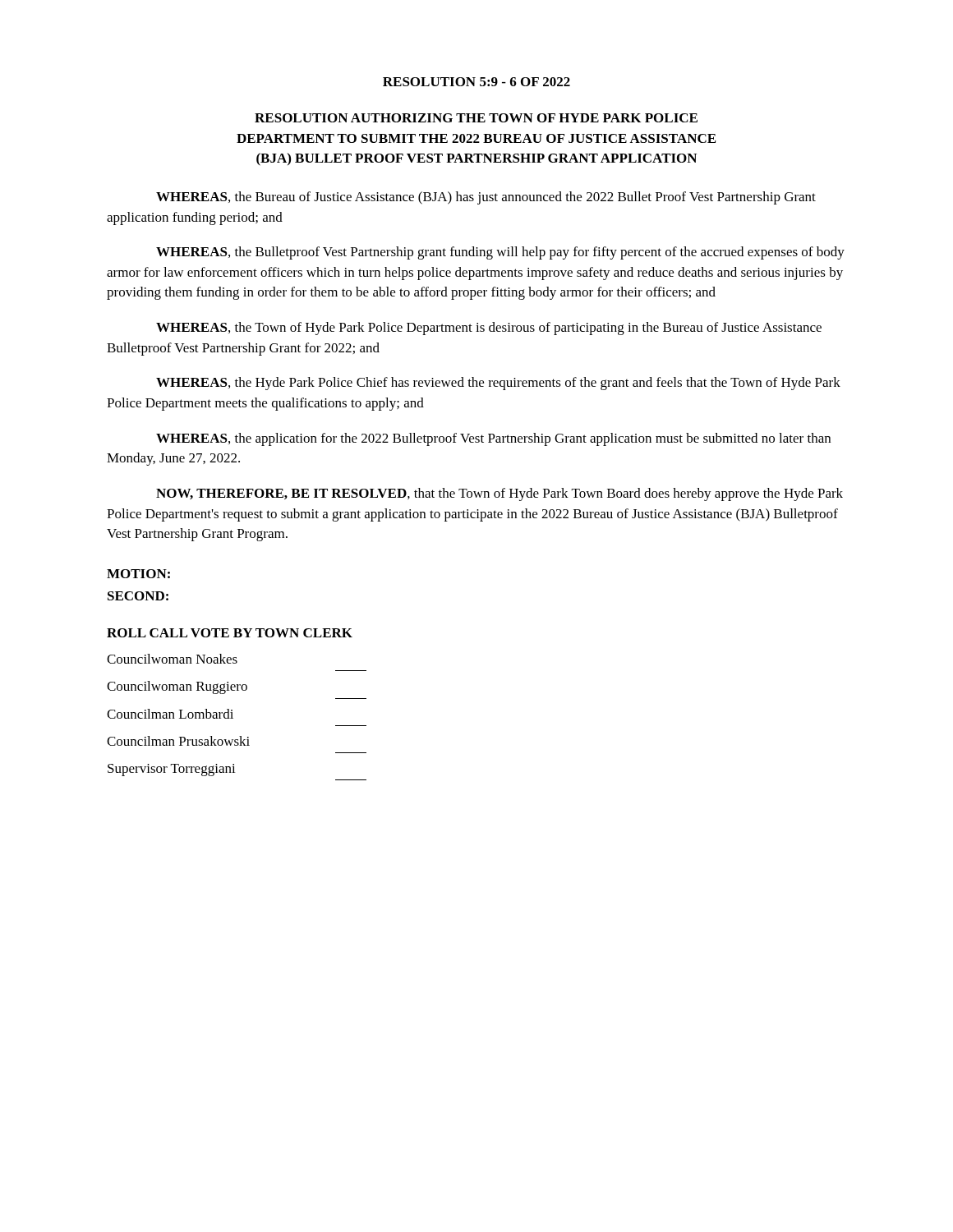The image size is (953, 1232).
Task: Locate the text block containing "WHEREAS, the Bulletproof Vest Partnership"
Action: (x=476, y=272)
